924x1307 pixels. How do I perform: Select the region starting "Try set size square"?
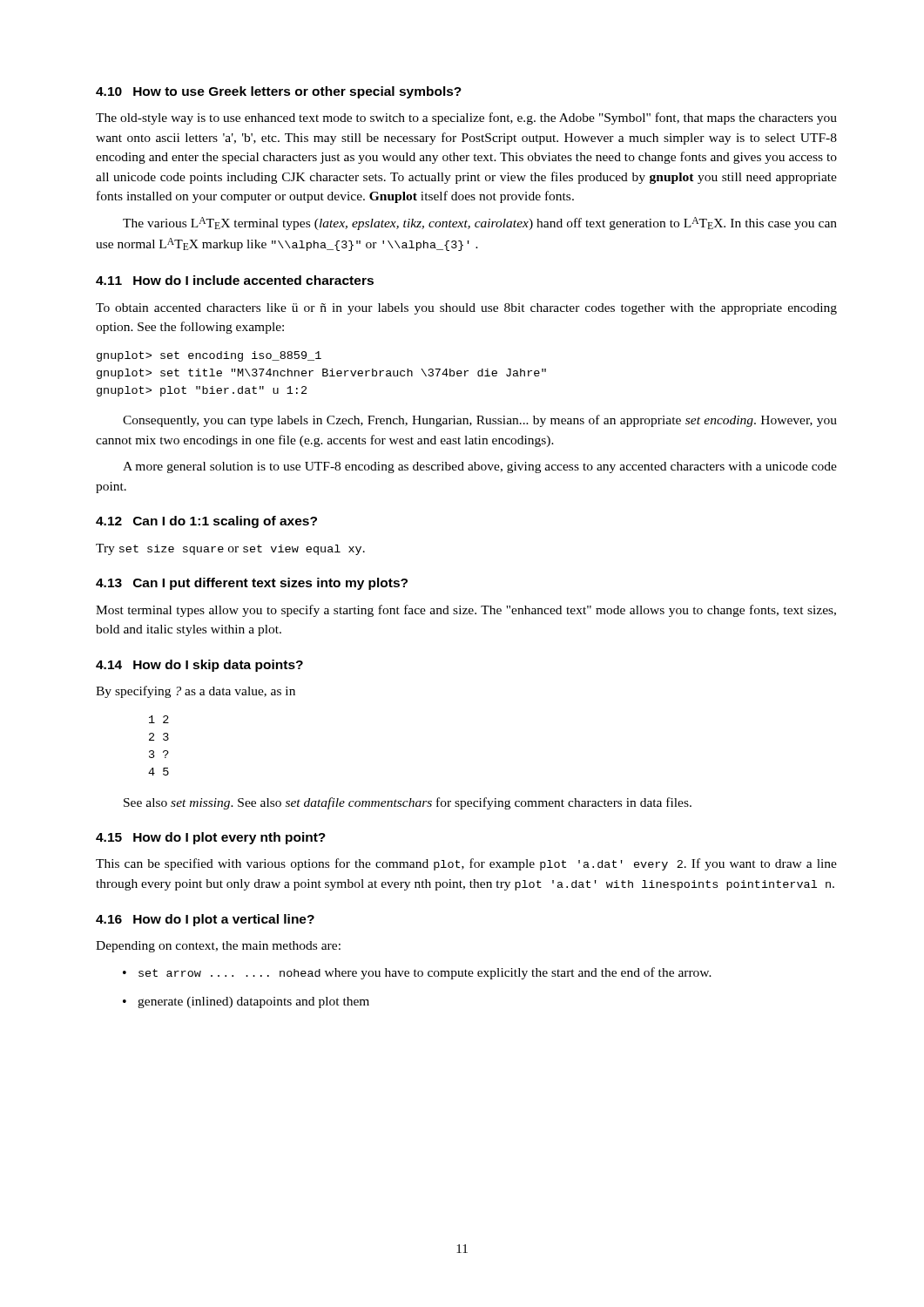[230, 549]
